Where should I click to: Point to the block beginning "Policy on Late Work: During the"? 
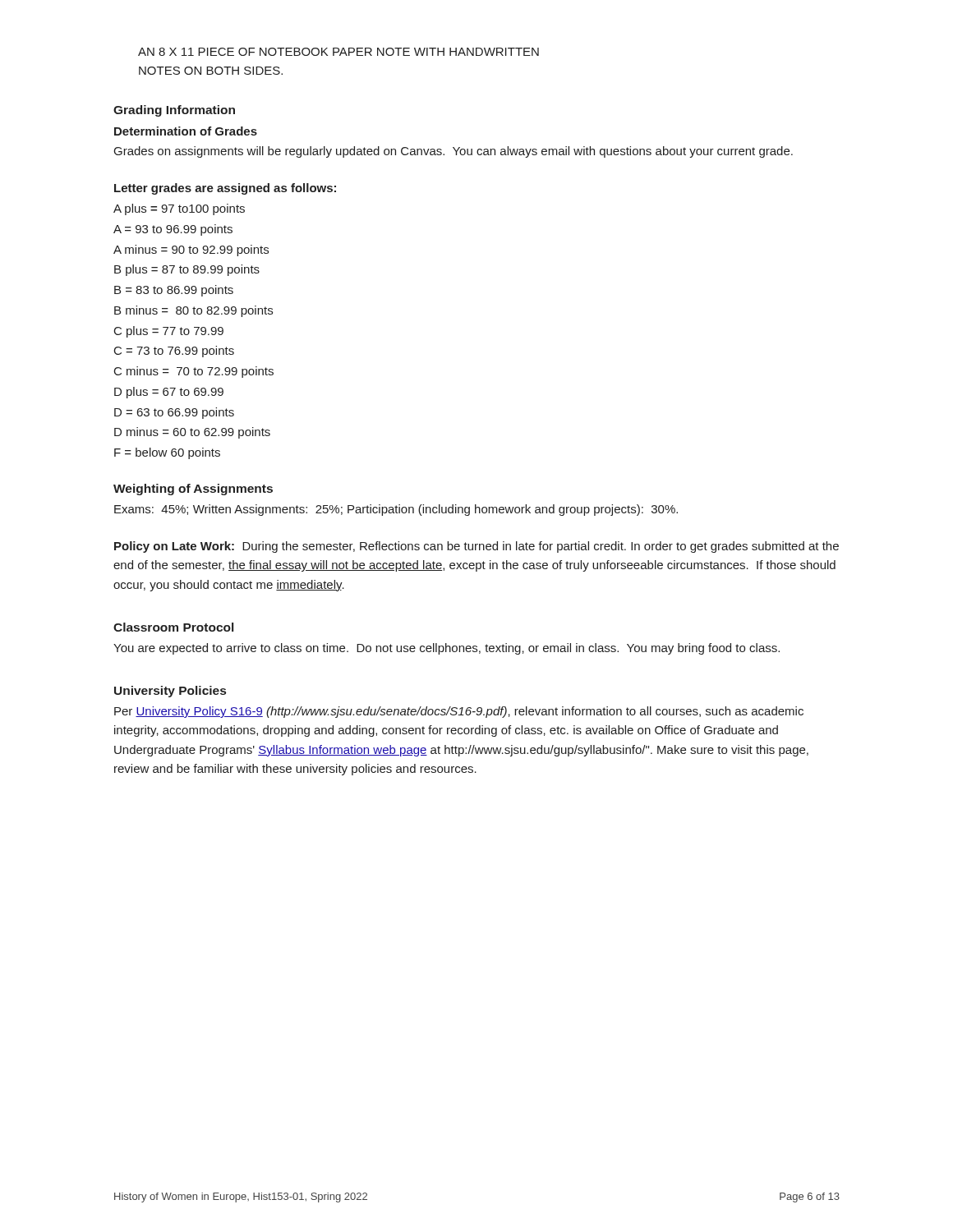[476, 565]
